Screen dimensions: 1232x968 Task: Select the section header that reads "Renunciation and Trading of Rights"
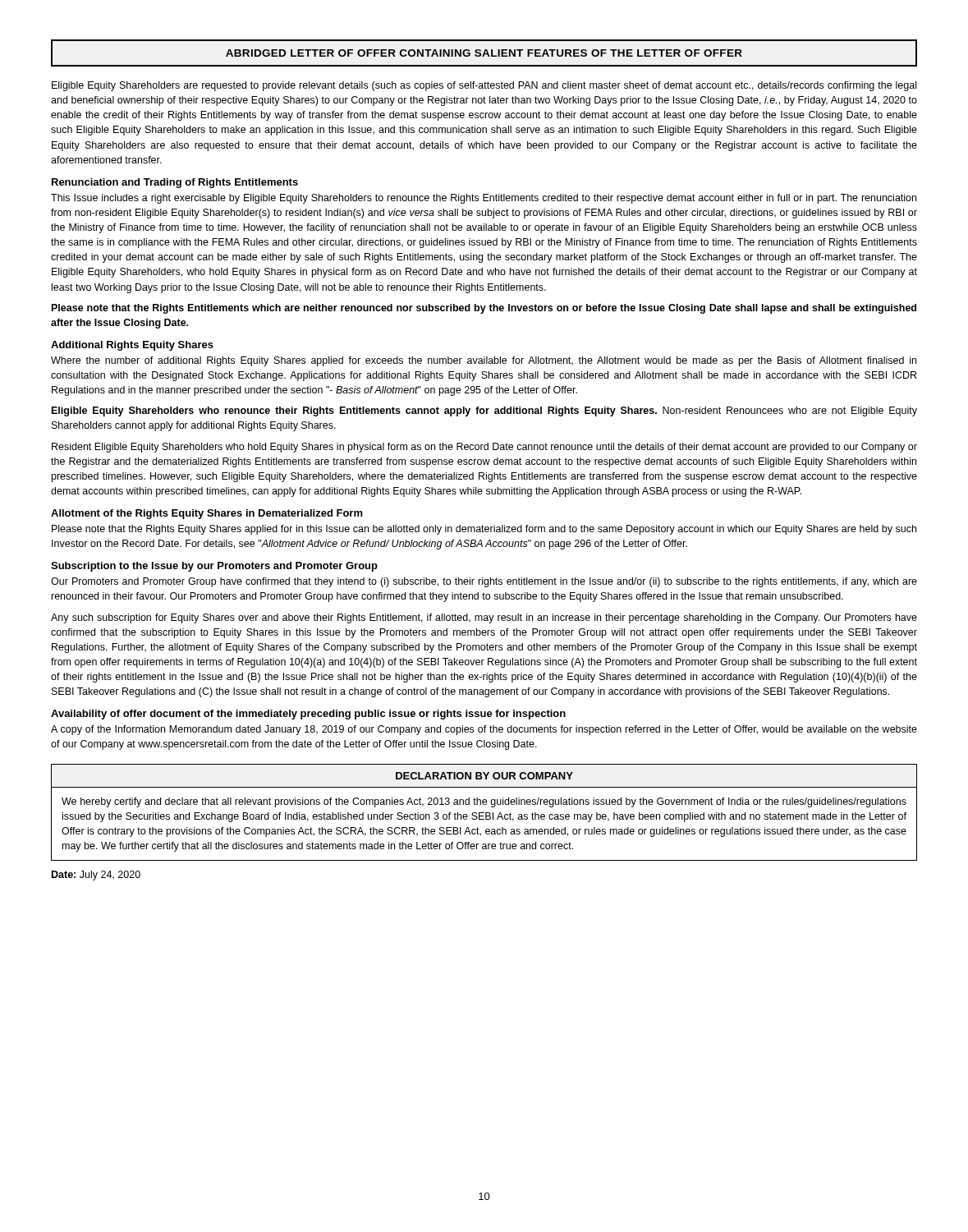(484, 182)
